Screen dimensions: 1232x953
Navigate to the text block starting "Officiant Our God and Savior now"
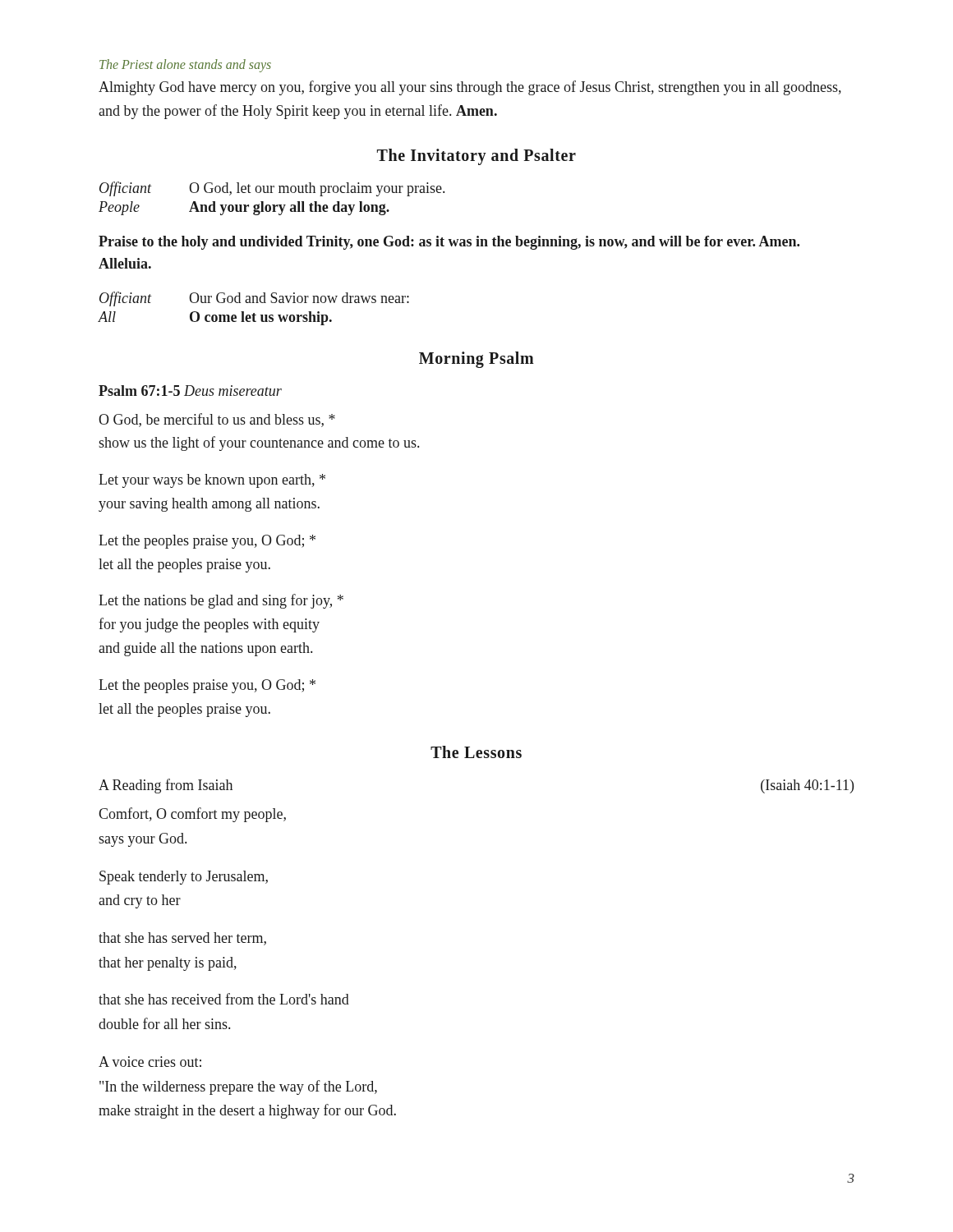pyautogui.click(x=254, y=299)
